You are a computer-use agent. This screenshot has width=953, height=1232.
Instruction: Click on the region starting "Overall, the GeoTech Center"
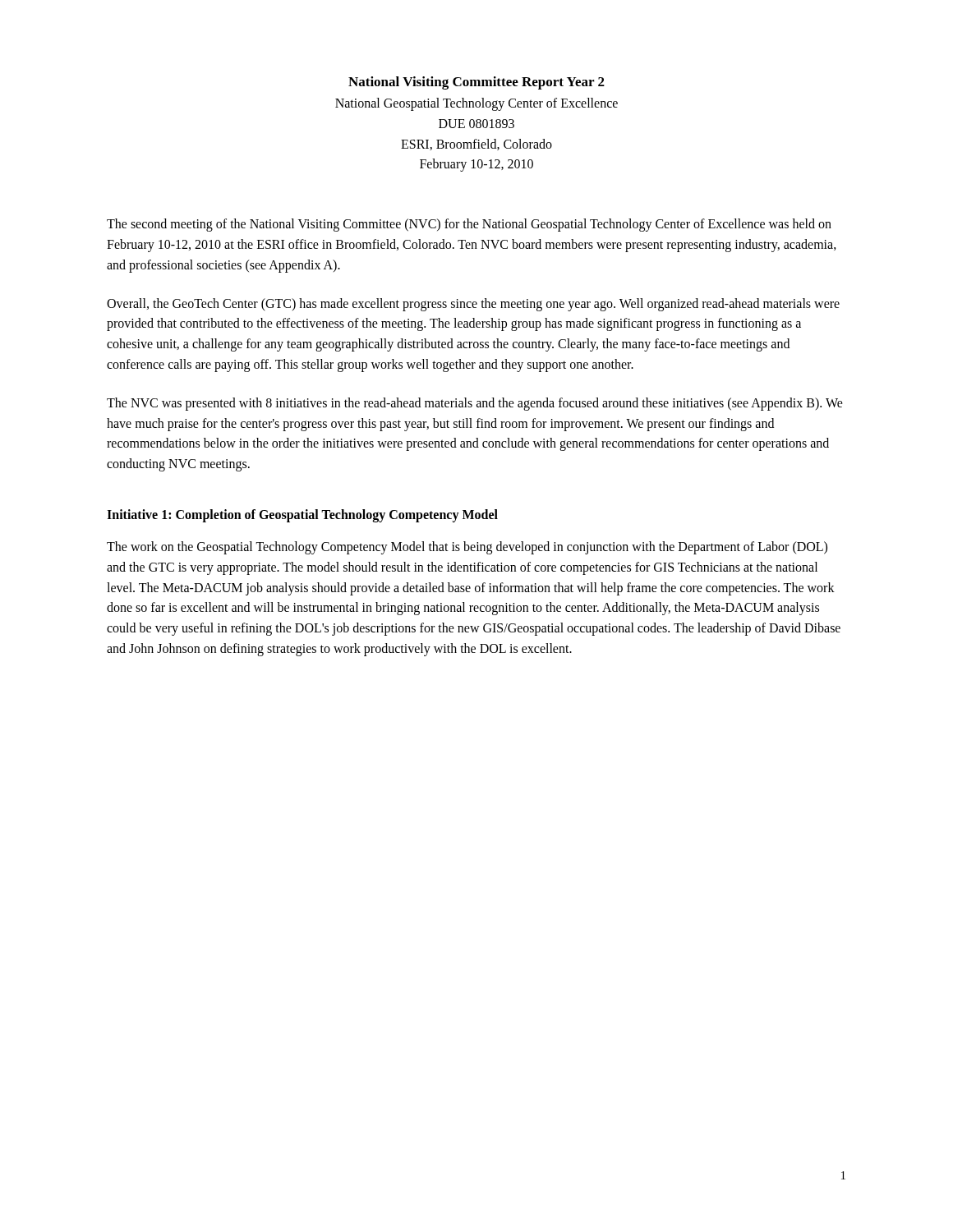(473, 334)
